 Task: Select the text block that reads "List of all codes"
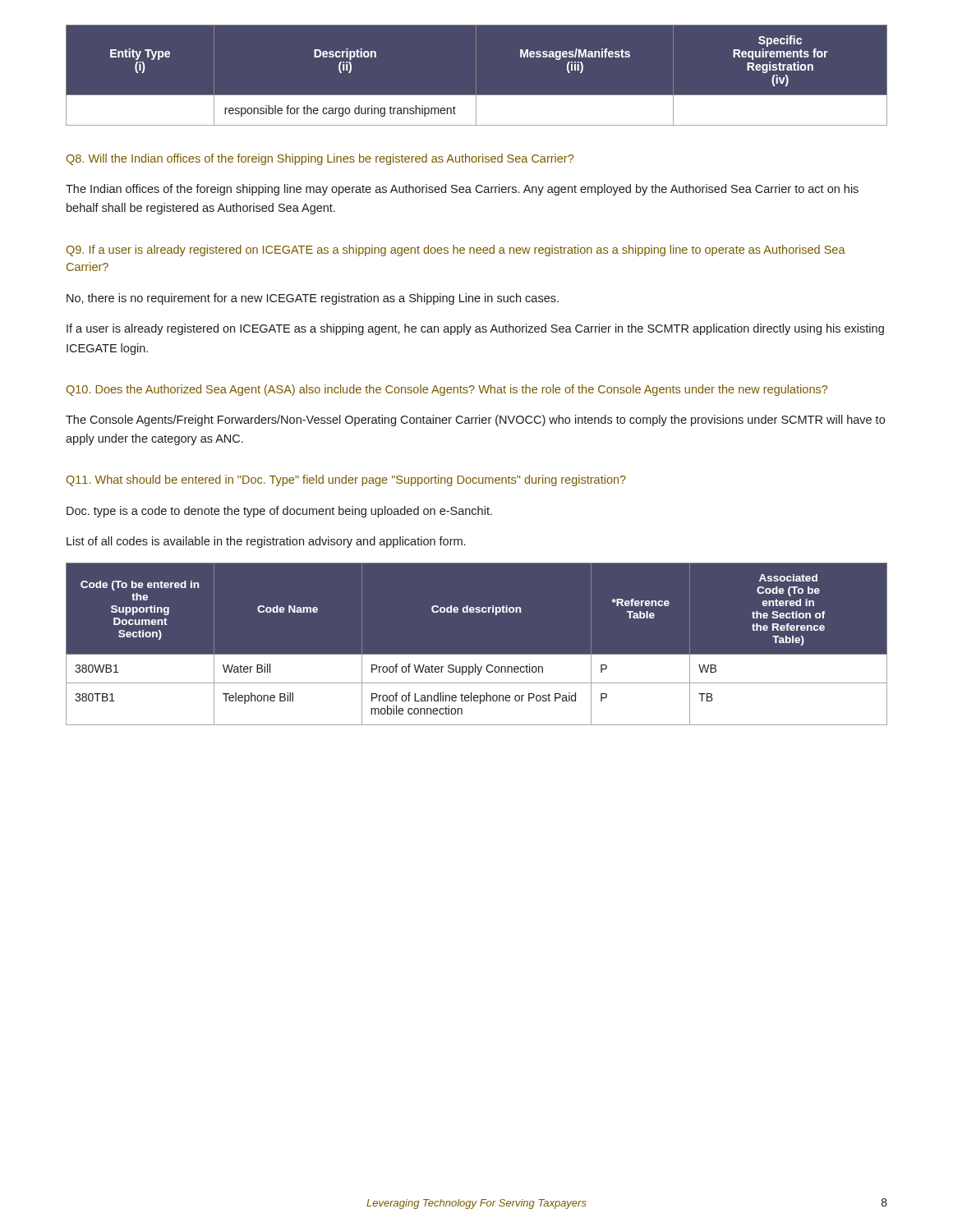(x=476, y=542)
